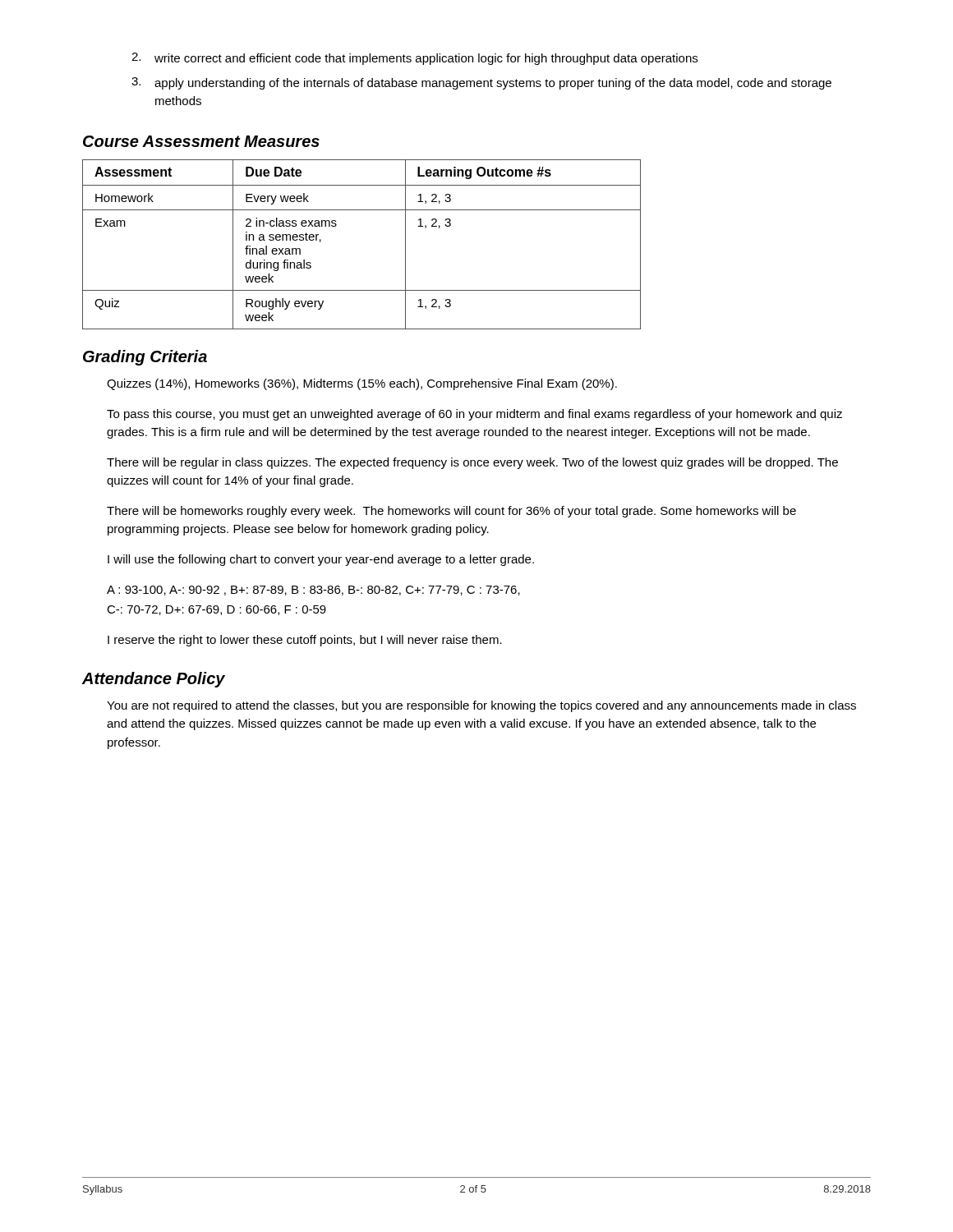
Task: Navigate to the block starting "Attendance Policy"
Action: [x=153, y=678]
